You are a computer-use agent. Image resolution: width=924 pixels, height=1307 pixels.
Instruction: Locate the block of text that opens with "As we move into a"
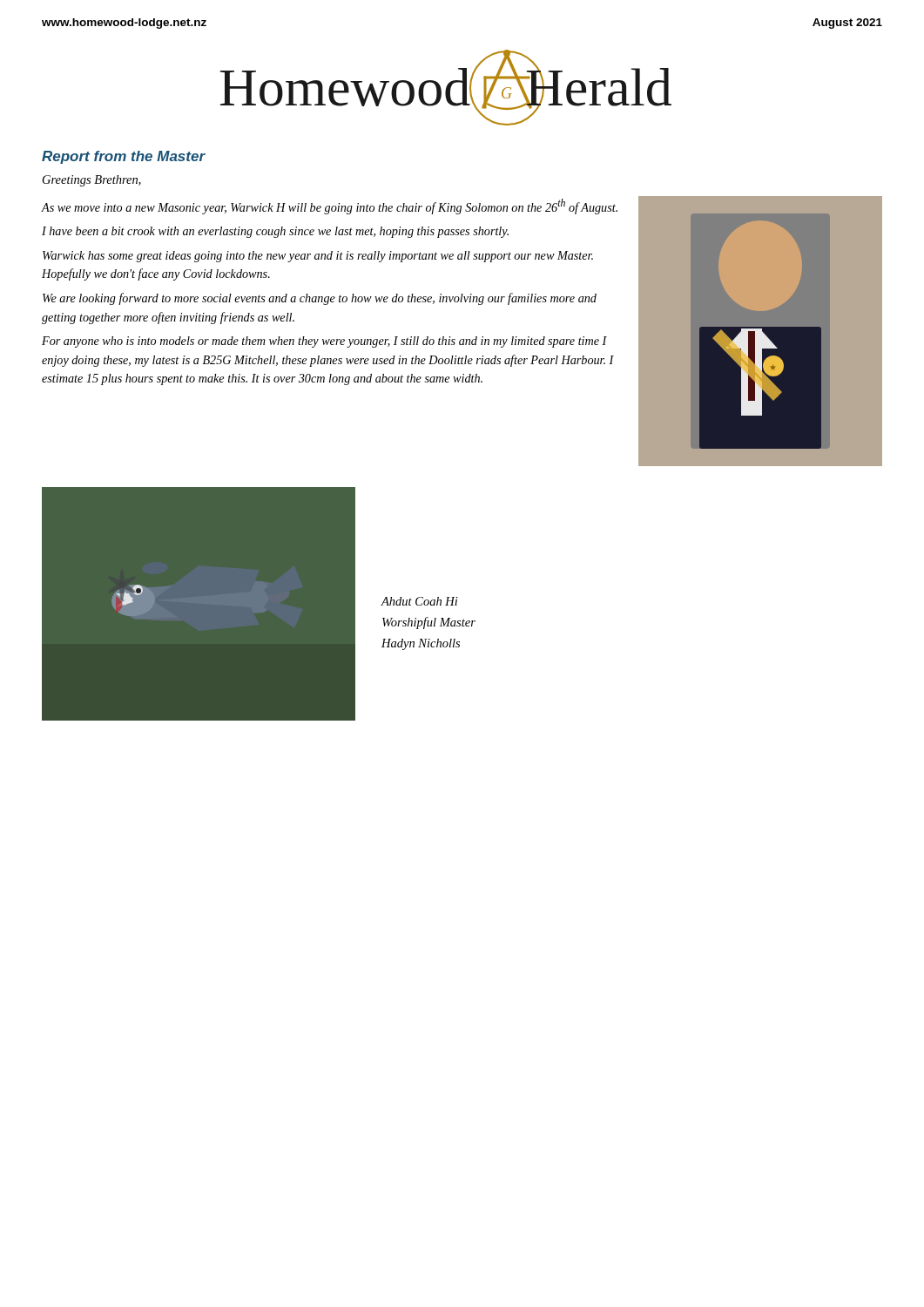[331, 292]
